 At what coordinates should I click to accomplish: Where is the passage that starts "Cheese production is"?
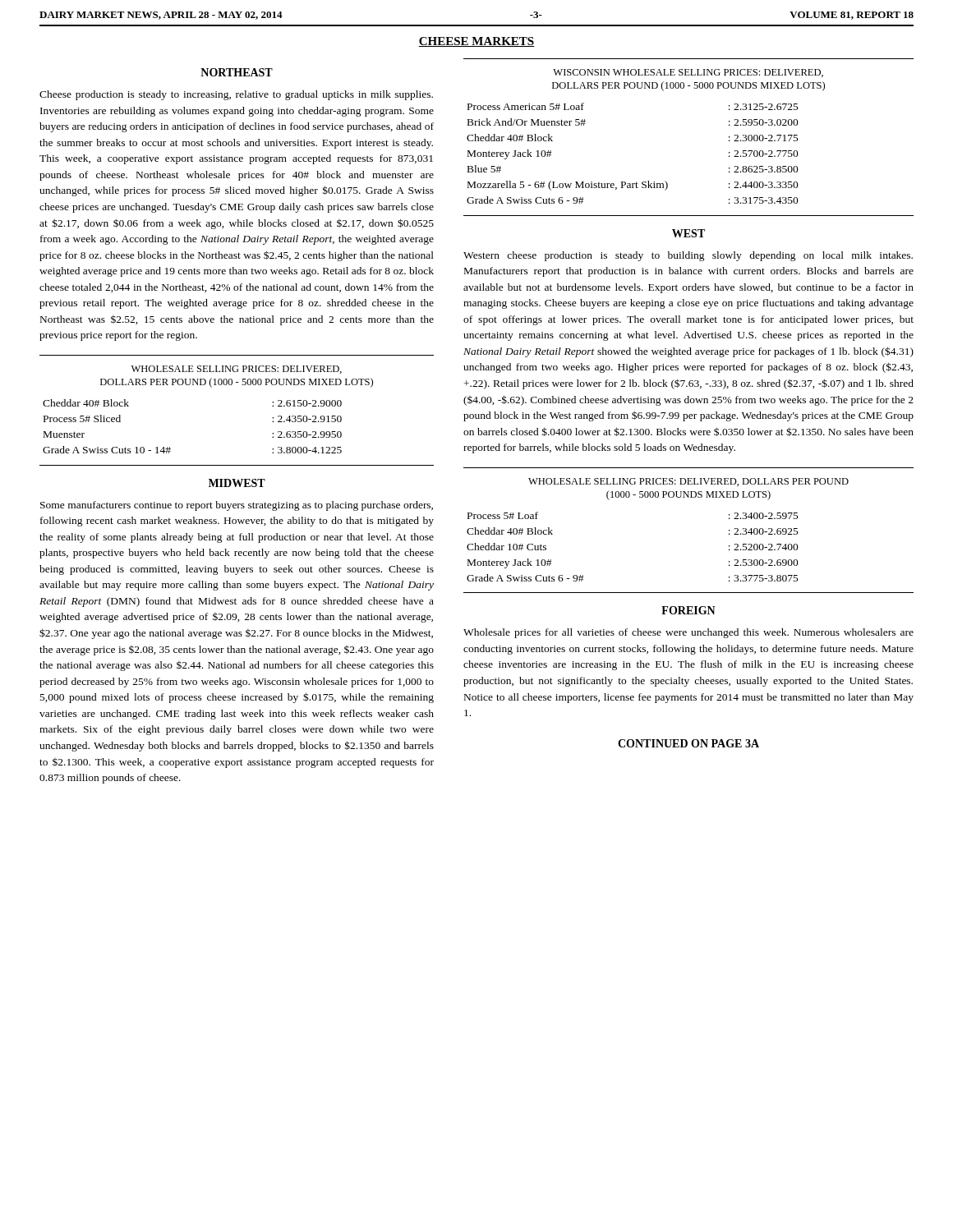(x=237, y=215)
